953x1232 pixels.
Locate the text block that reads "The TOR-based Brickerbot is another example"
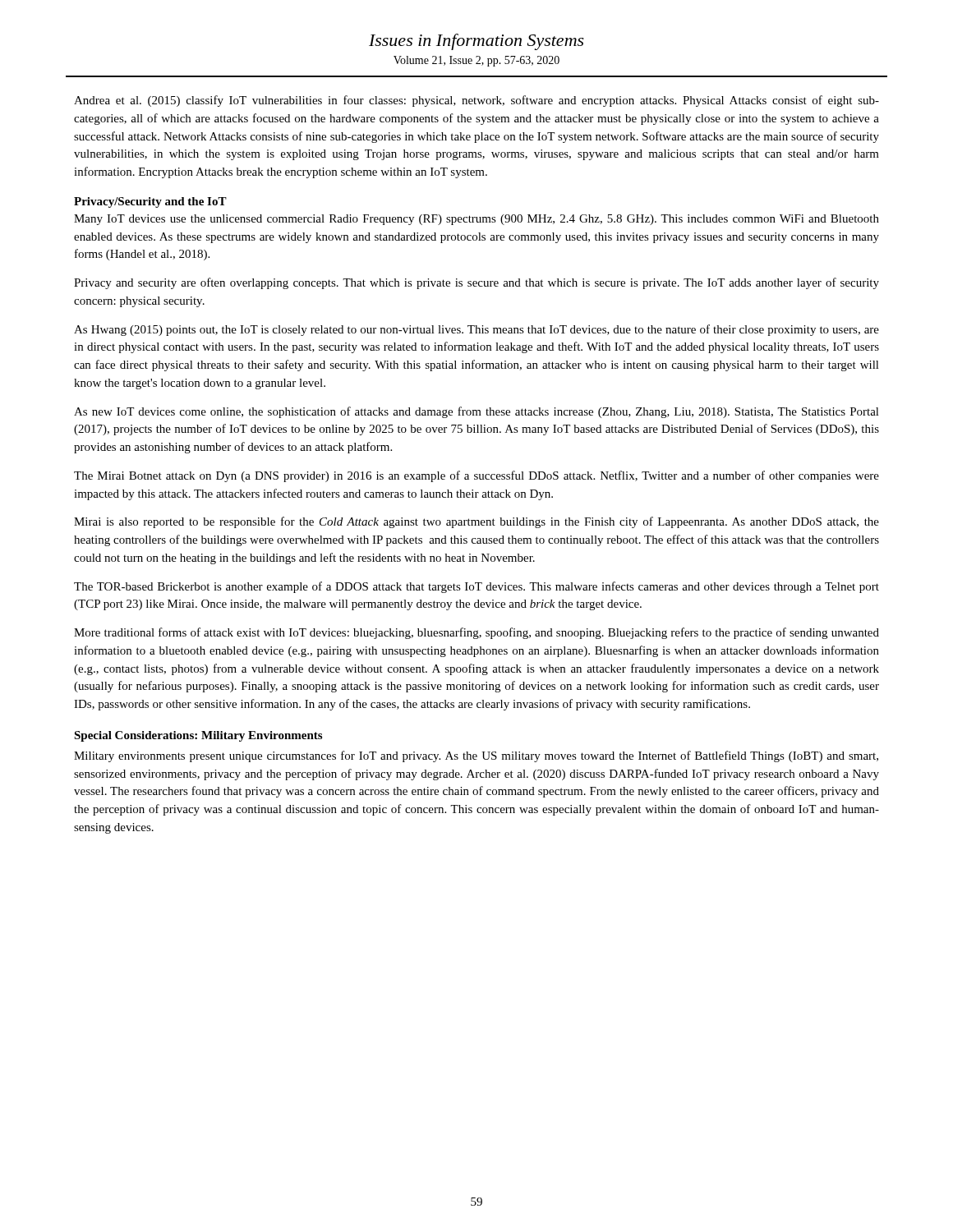(476, 595)
